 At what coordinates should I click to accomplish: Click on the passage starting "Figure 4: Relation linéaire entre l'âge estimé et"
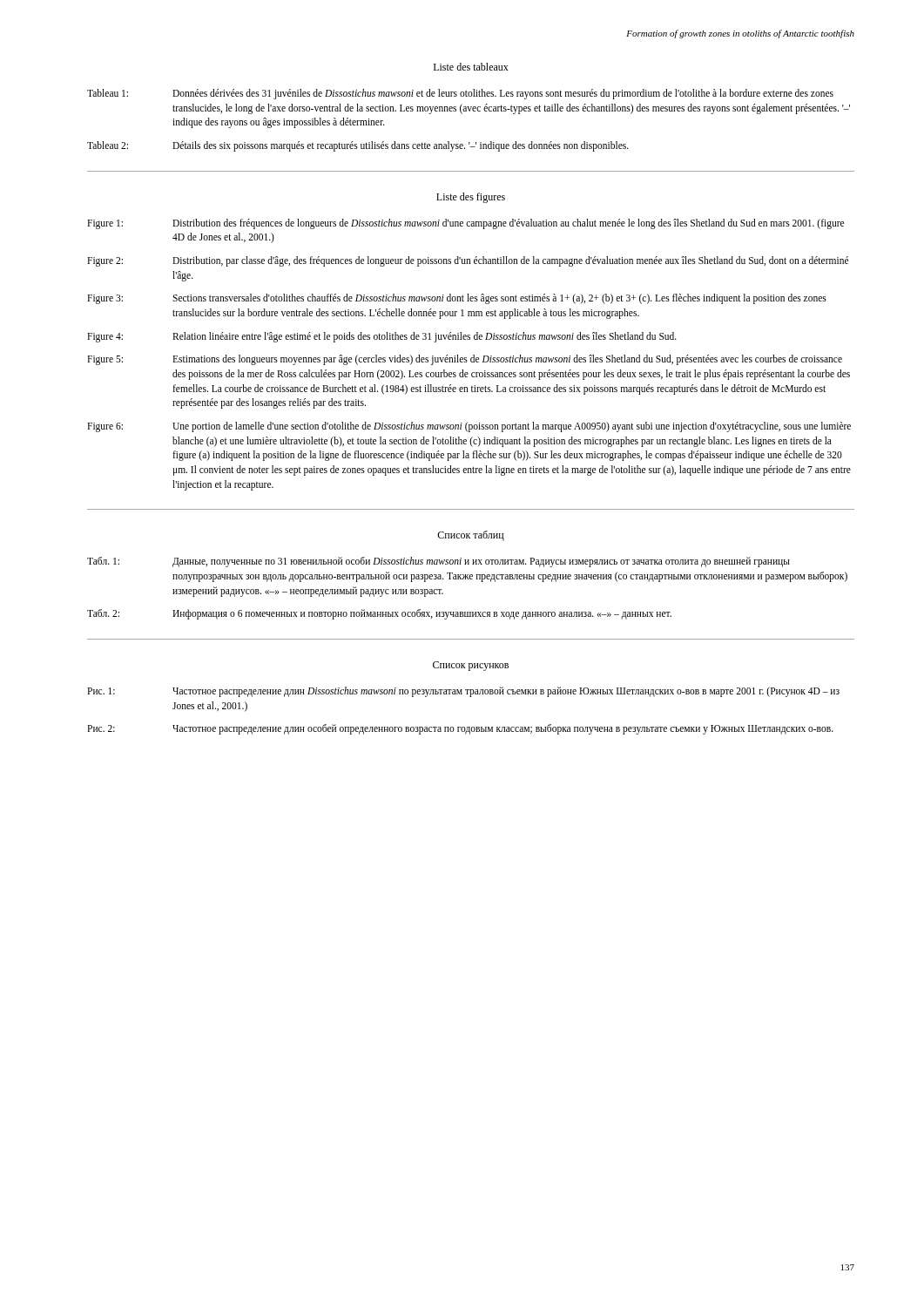click(471, 336)
